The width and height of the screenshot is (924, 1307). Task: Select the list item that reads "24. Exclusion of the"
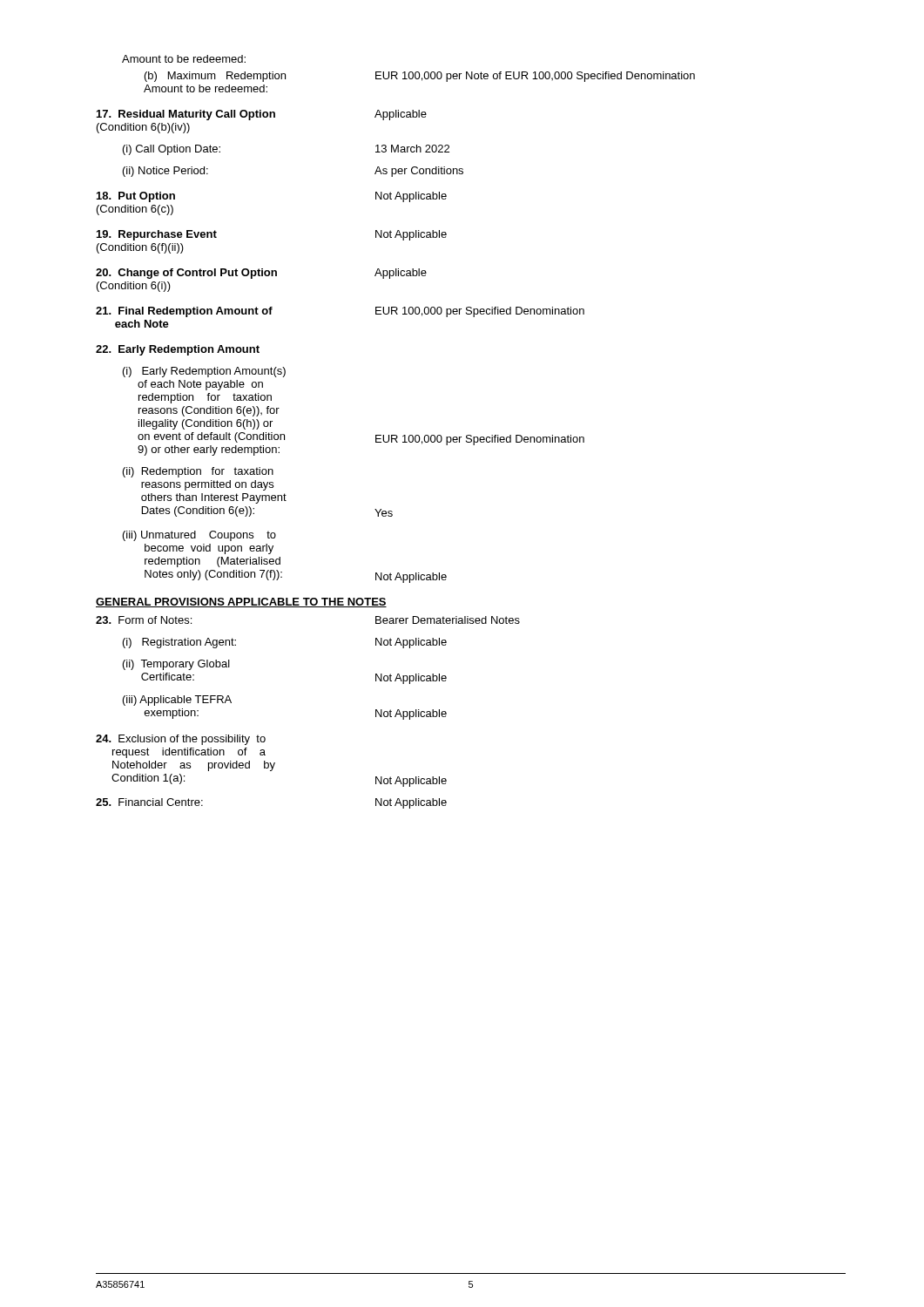(x=181, y=740)
